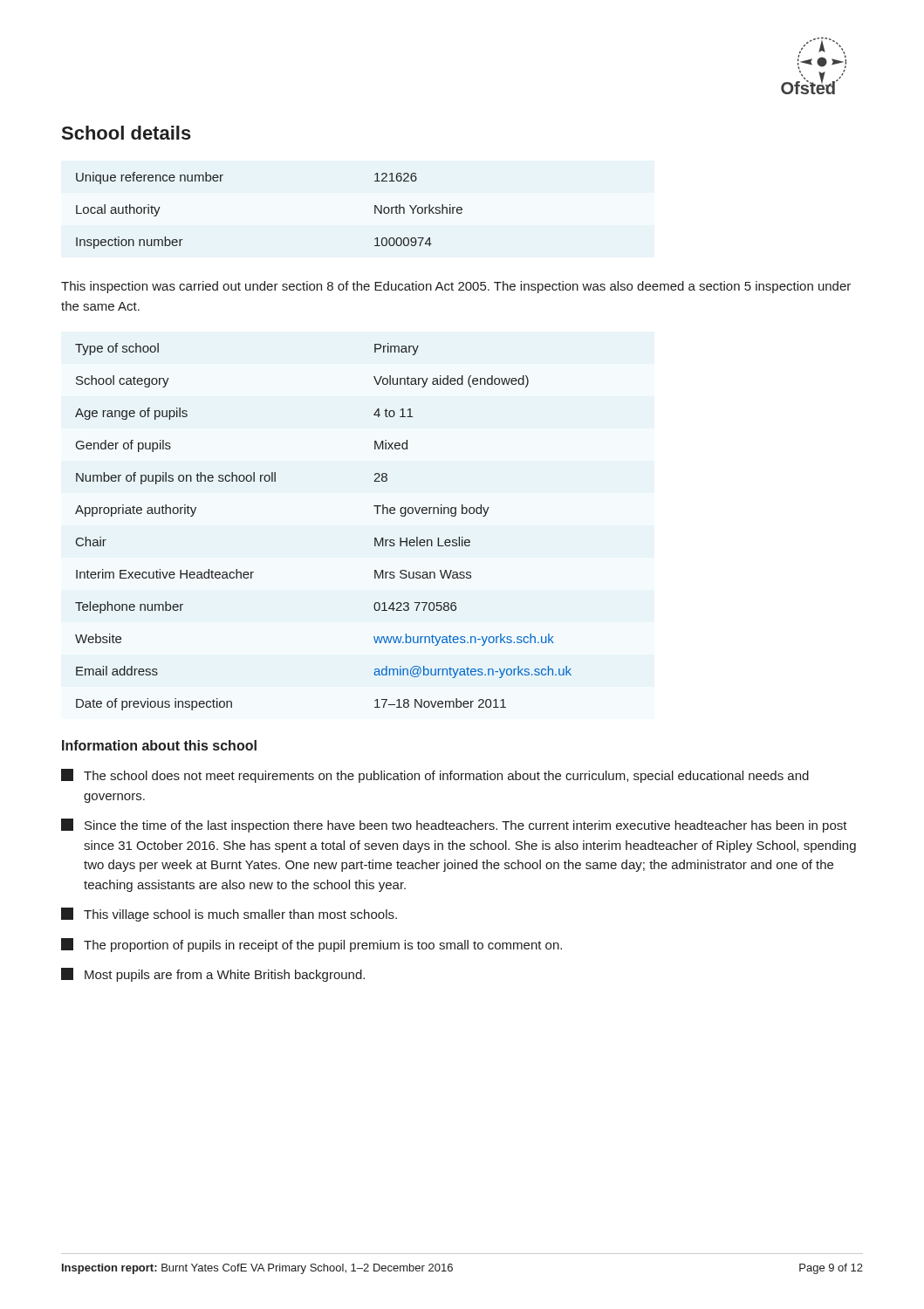Locate the list item that says "The school does not meet"
Viewport: 924px width, 1309px height.
462,786
